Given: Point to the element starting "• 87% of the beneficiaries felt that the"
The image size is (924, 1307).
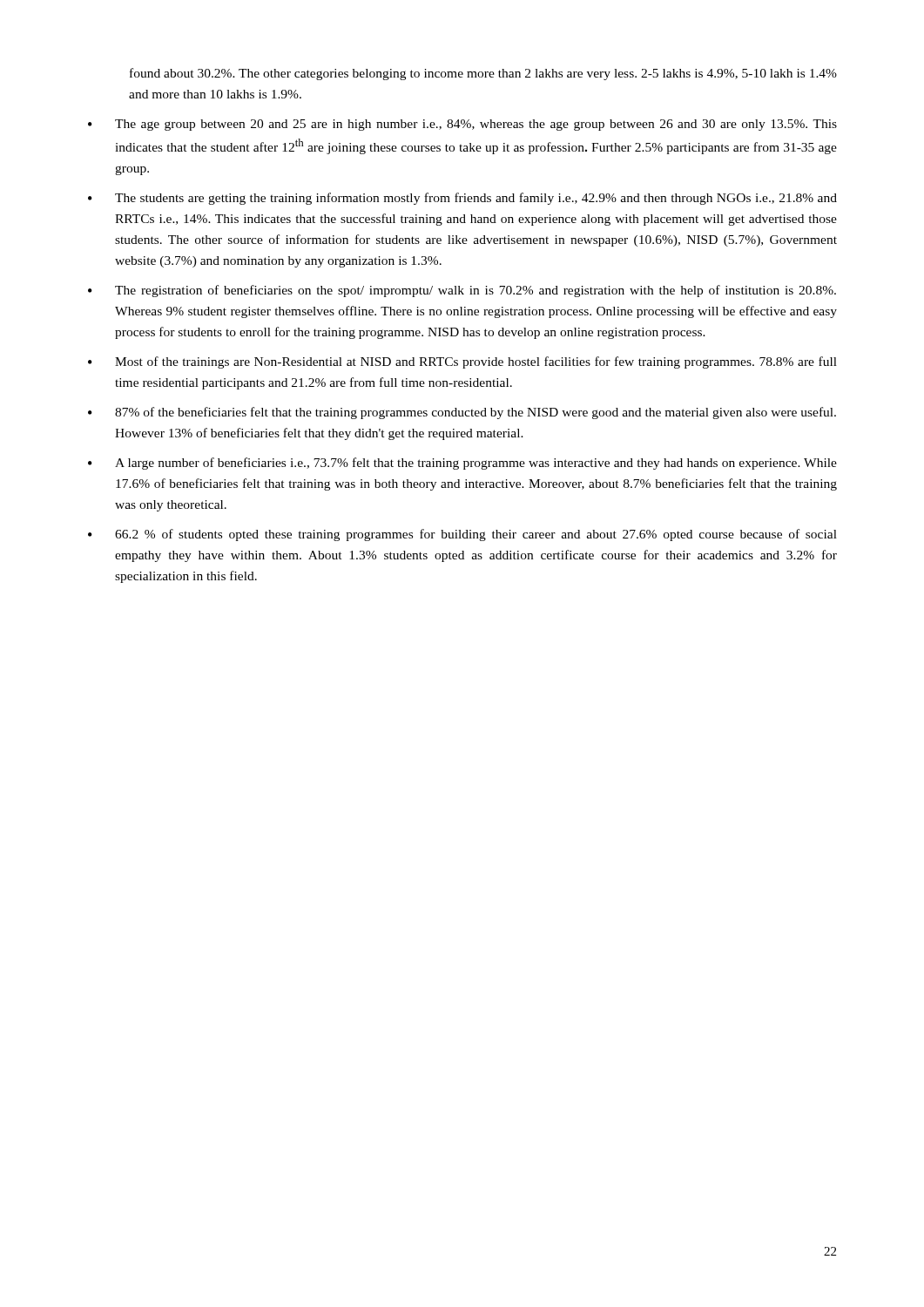Looking at the screenshot, I should 462,423.
